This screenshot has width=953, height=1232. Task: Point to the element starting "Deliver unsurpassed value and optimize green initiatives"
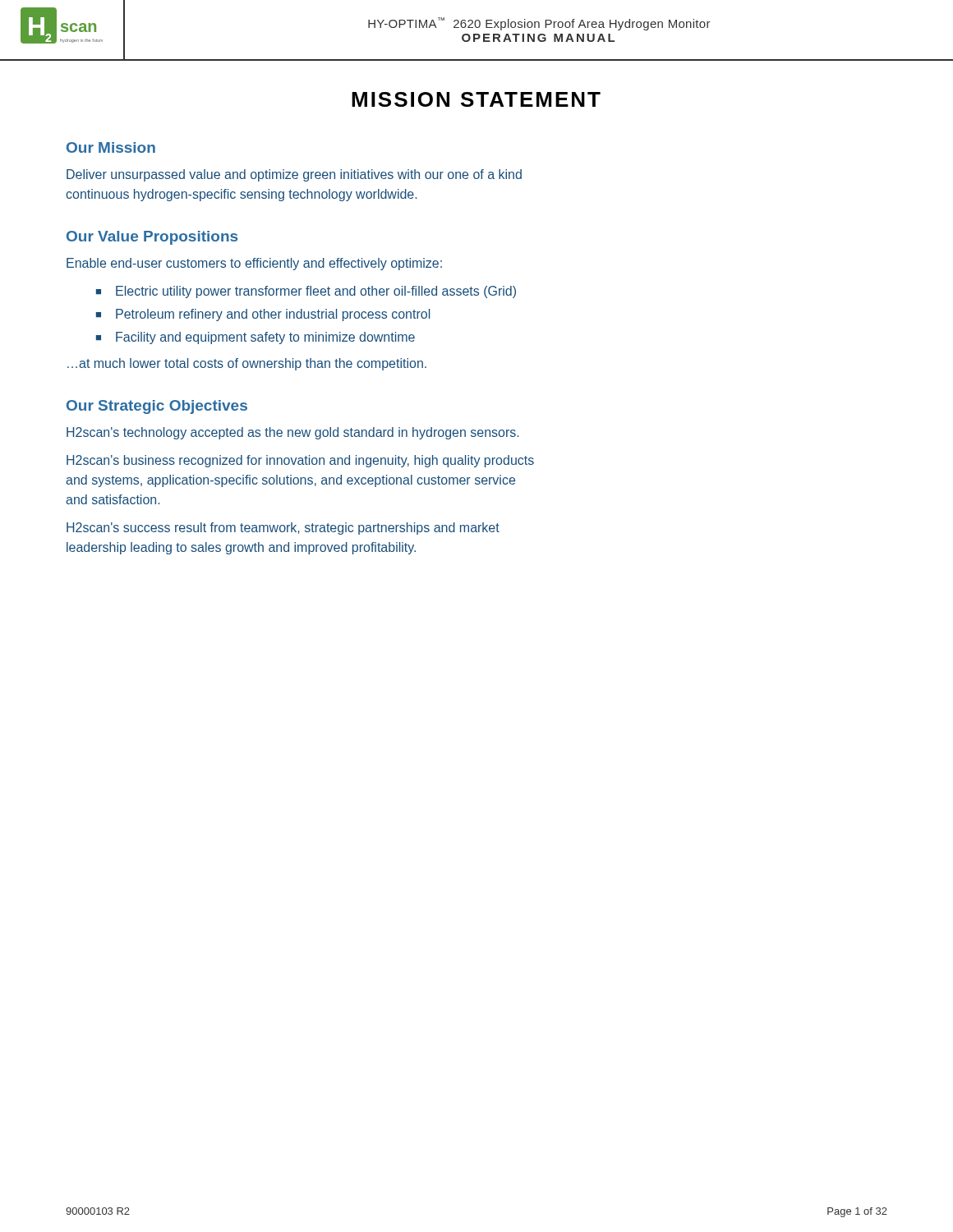click(294, 184)
